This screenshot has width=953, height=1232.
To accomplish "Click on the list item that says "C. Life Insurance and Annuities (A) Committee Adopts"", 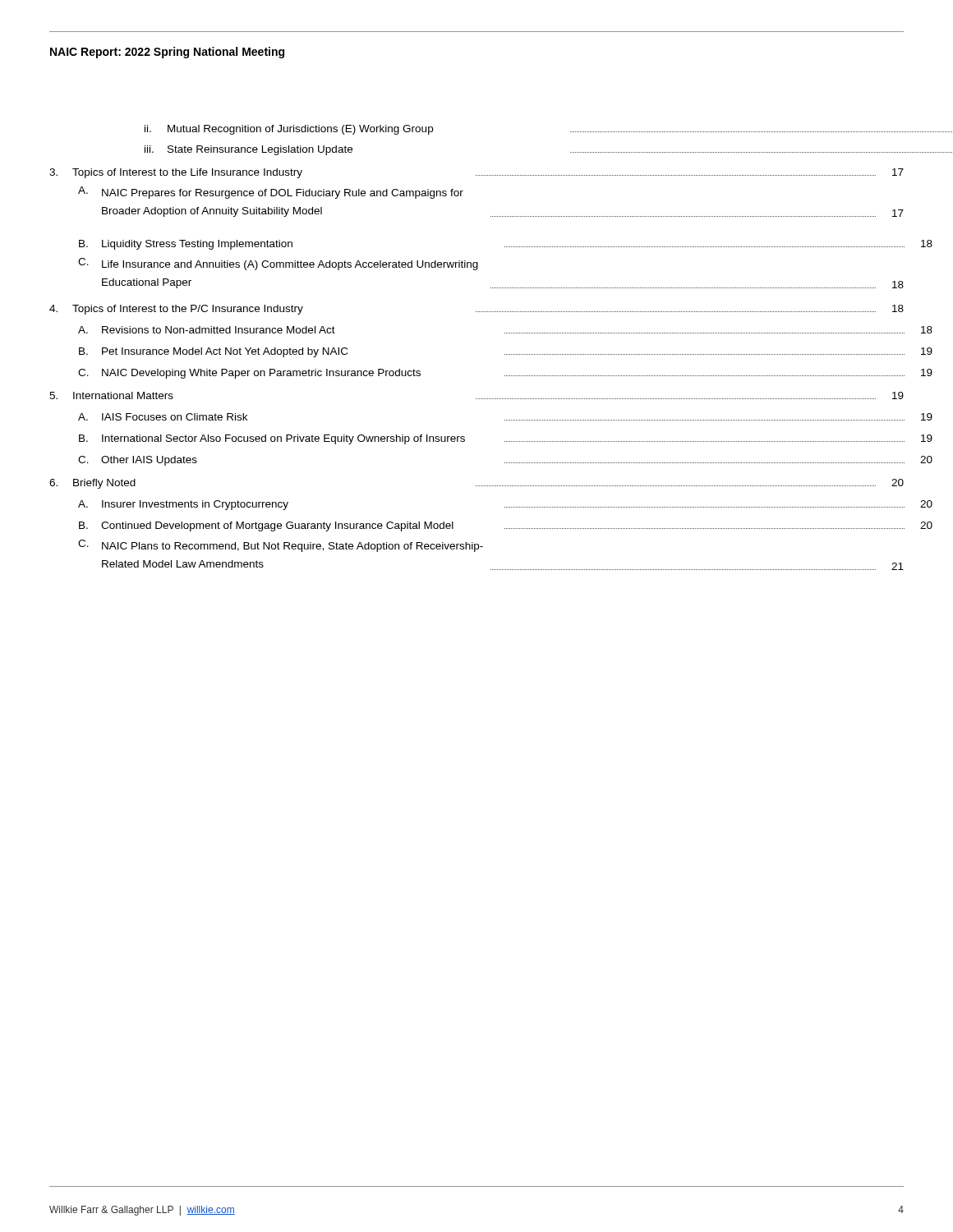I will pyautogui.click(x=476, y=273).
